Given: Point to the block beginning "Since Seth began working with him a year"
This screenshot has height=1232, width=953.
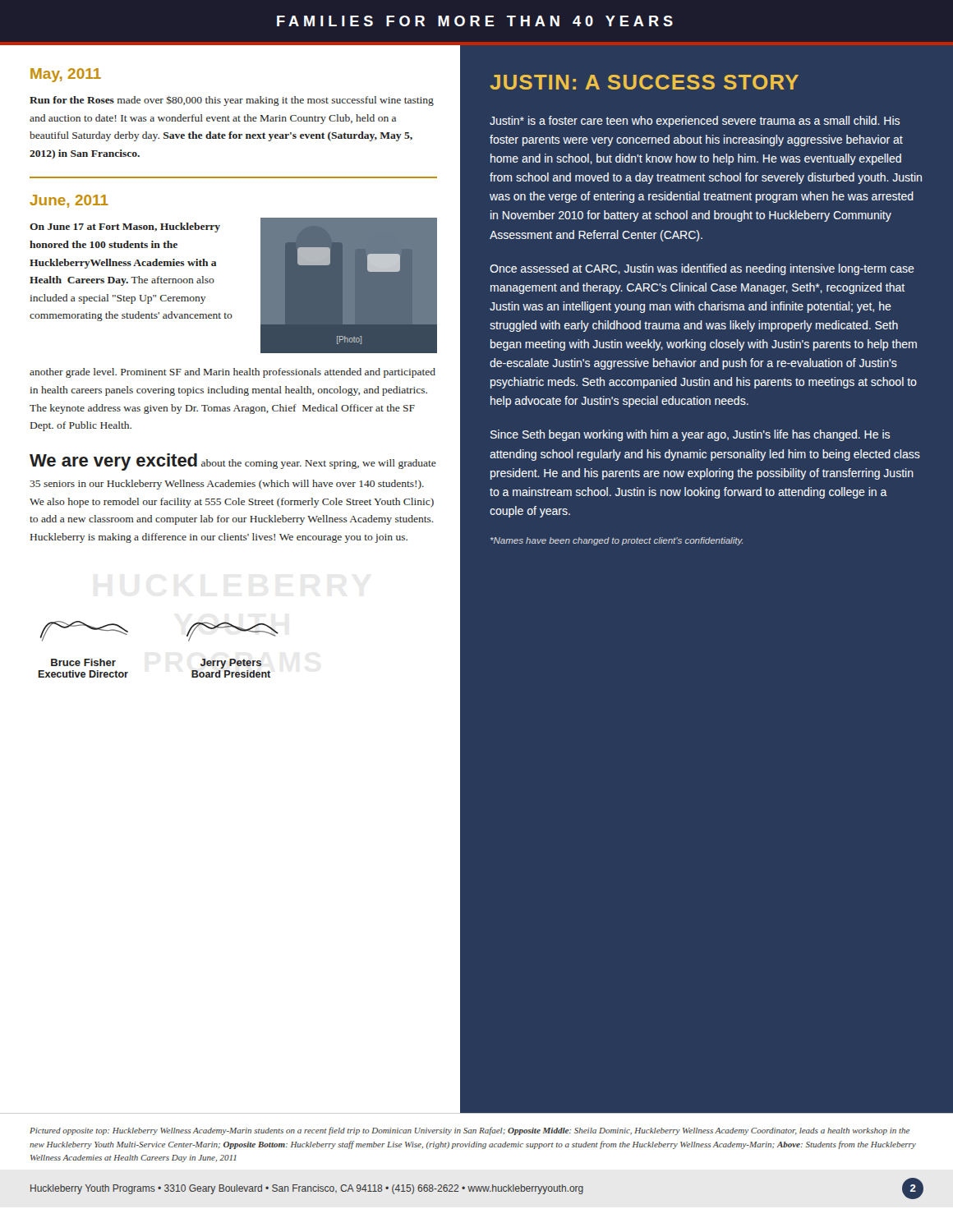Looking at the screenshot, I should (705, 473).
